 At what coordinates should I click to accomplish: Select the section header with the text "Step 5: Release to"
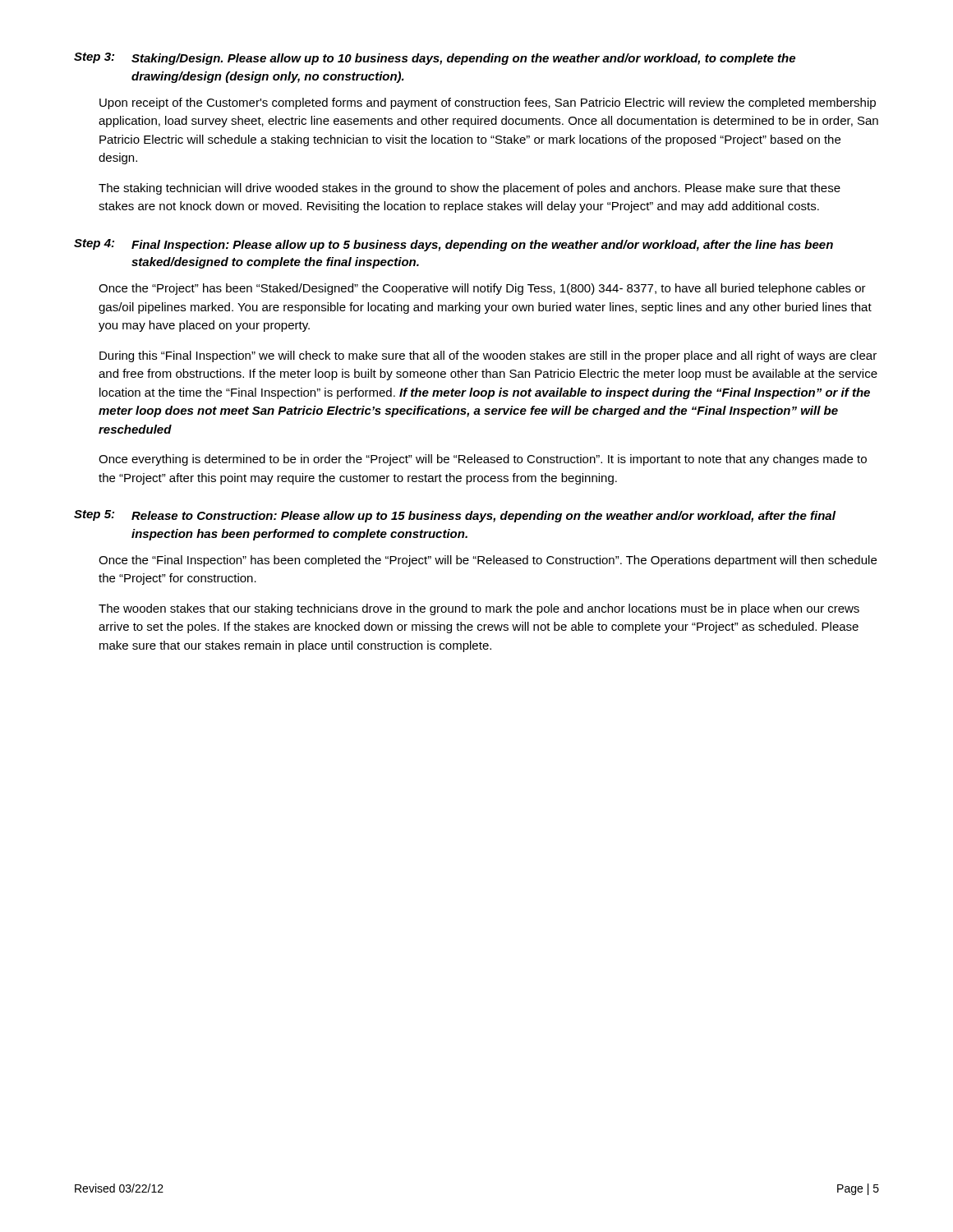(x=476, y=525)
